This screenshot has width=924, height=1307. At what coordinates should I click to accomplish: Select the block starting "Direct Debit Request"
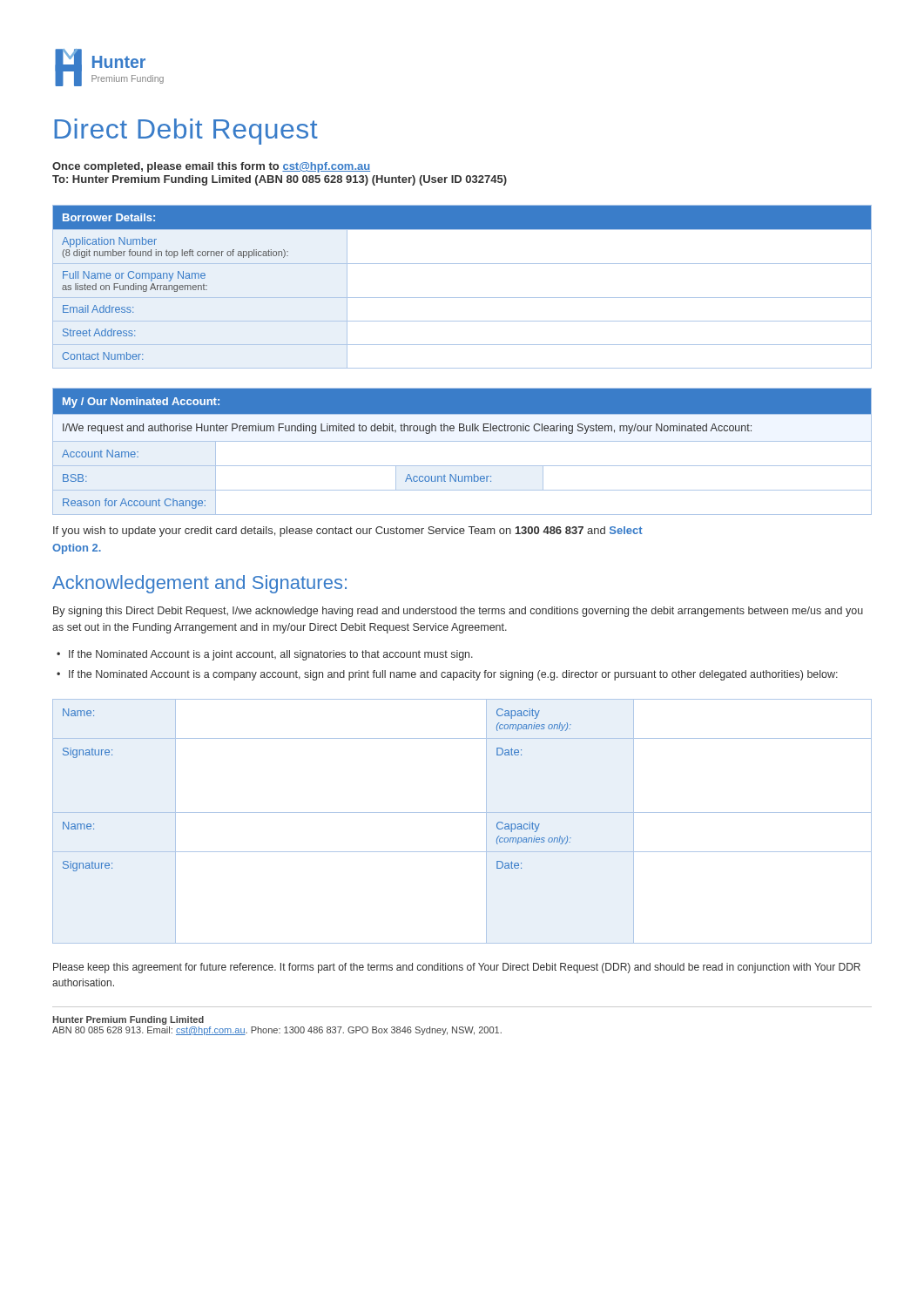(186, 132)
